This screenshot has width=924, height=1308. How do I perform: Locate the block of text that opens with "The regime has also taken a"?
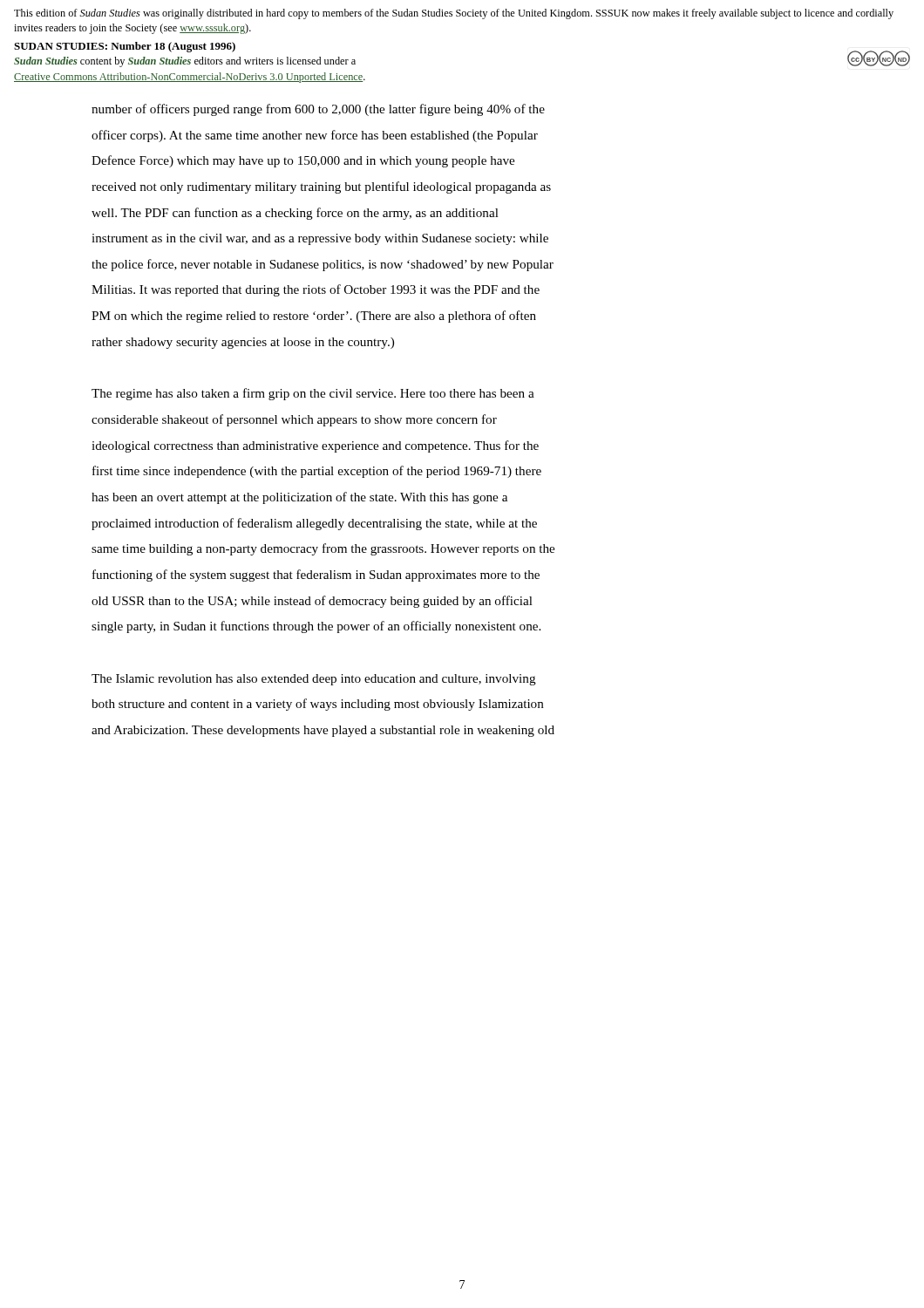(462, 510)
